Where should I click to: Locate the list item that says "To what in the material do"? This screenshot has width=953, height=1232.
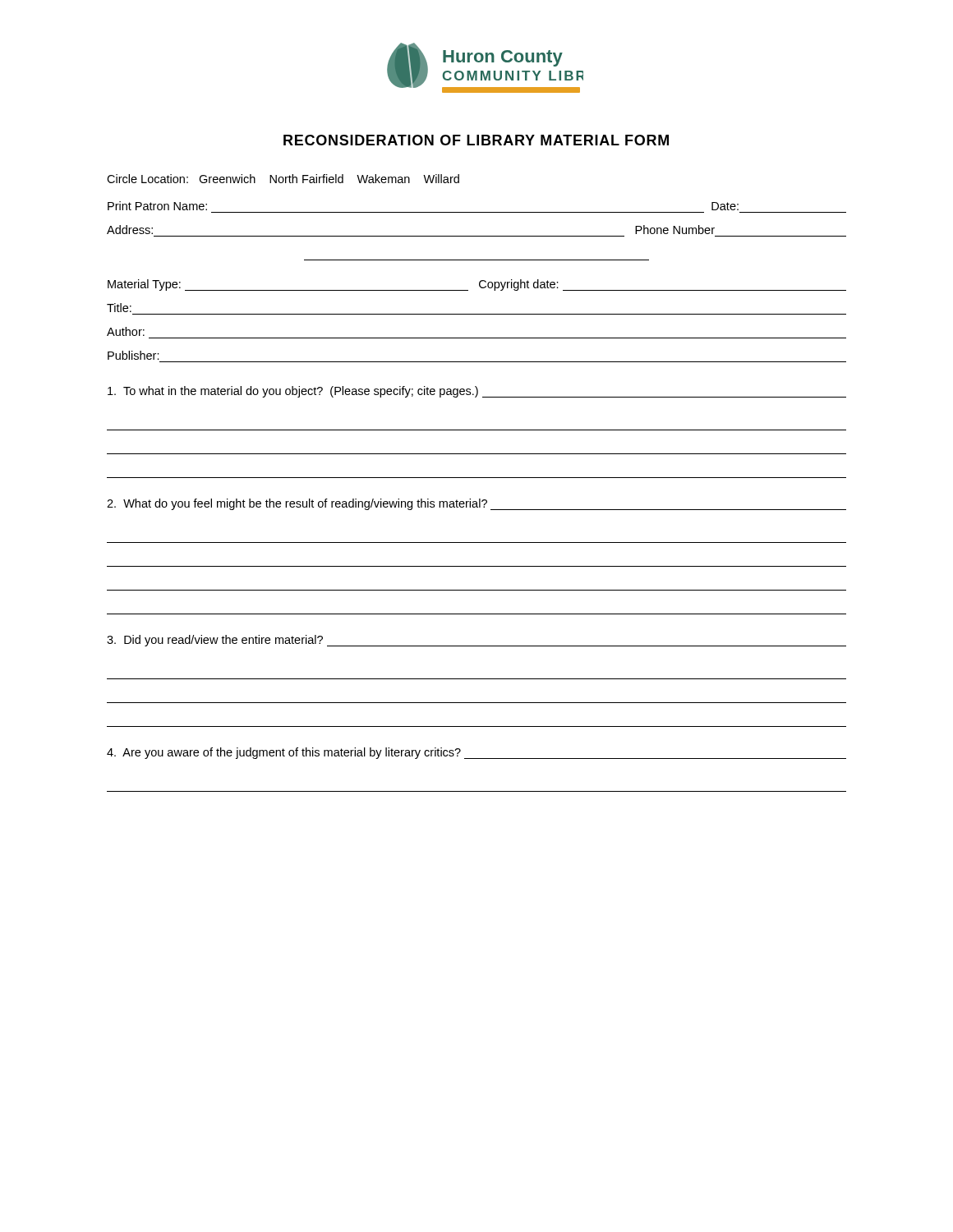(476, 430)
